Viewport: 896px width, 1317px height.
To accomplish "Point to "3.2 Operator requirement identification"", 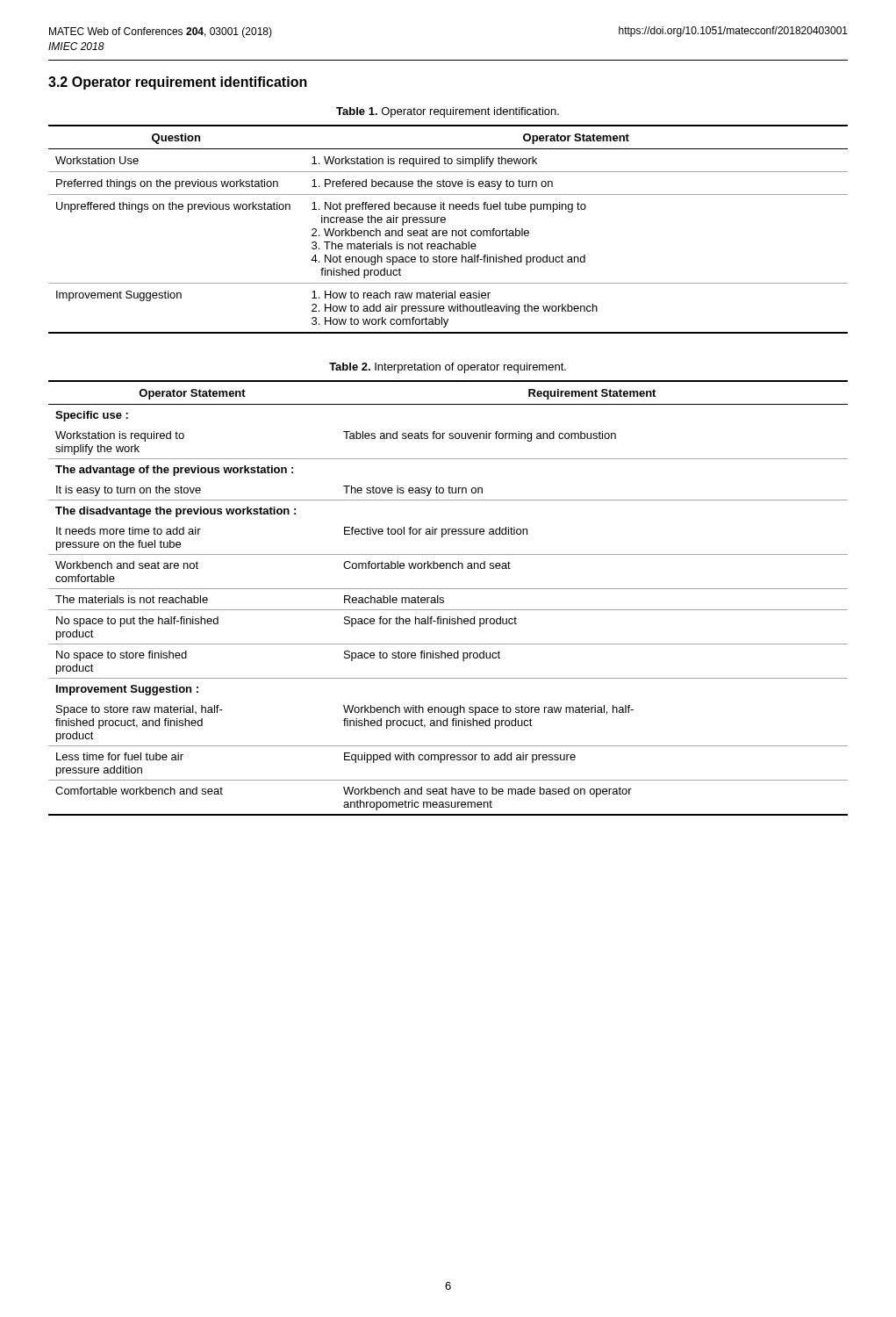I will coord(178,82).
